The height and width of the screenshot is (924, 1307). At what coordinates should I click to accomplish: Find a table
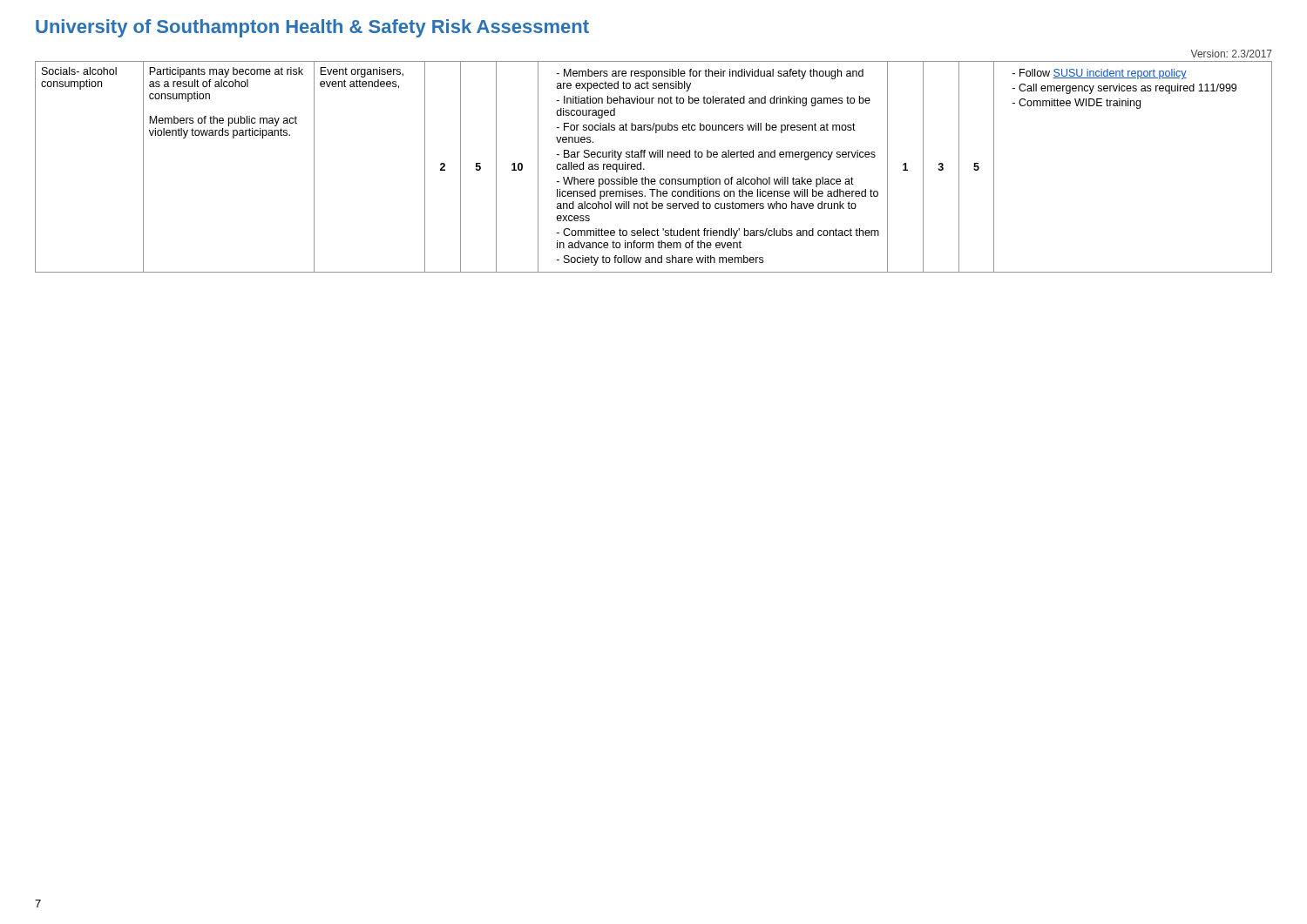[654, 167]
